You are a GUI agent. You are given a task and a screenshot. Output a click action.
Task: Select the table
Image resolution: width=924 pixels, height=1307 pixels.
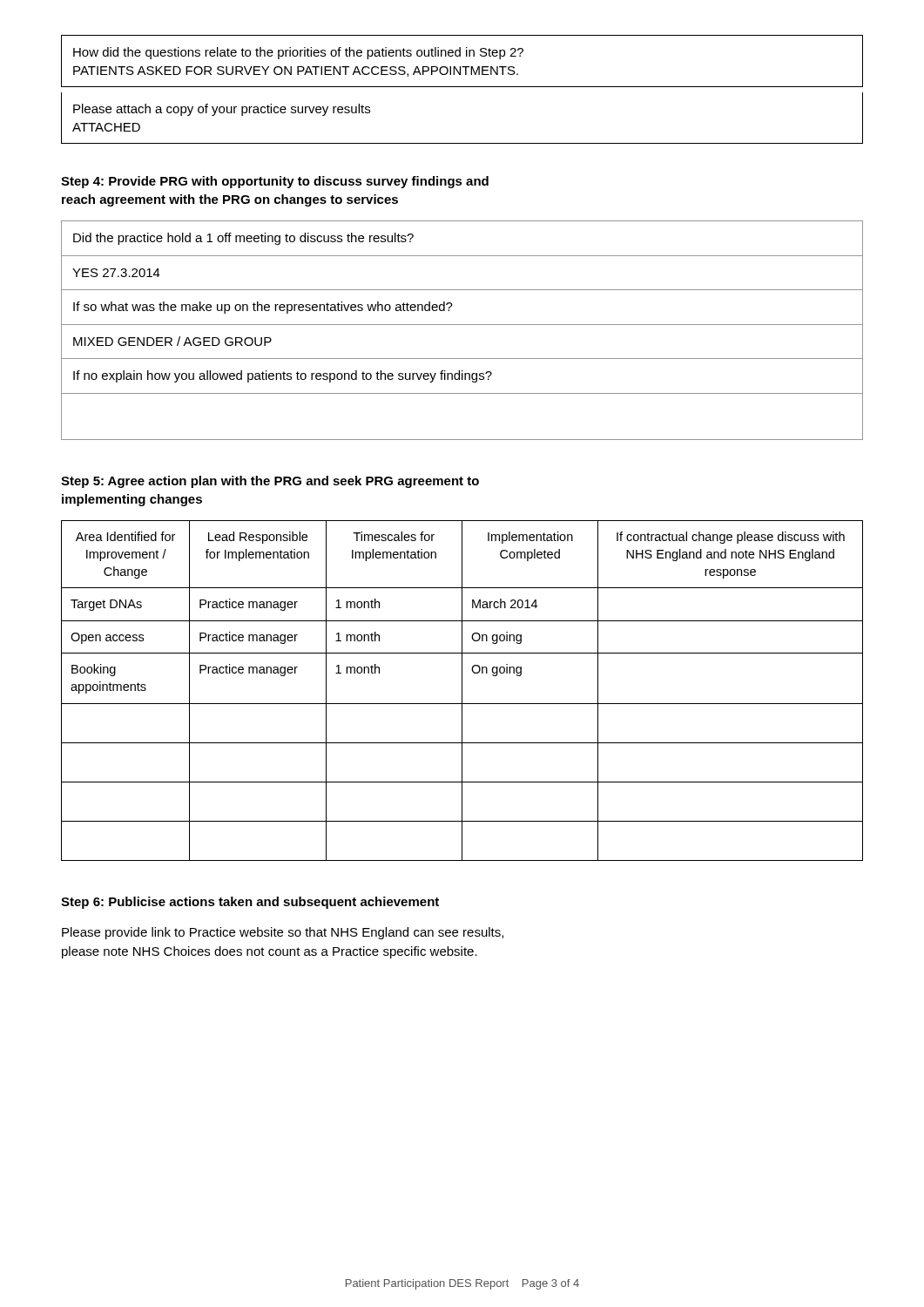point(462,690)
